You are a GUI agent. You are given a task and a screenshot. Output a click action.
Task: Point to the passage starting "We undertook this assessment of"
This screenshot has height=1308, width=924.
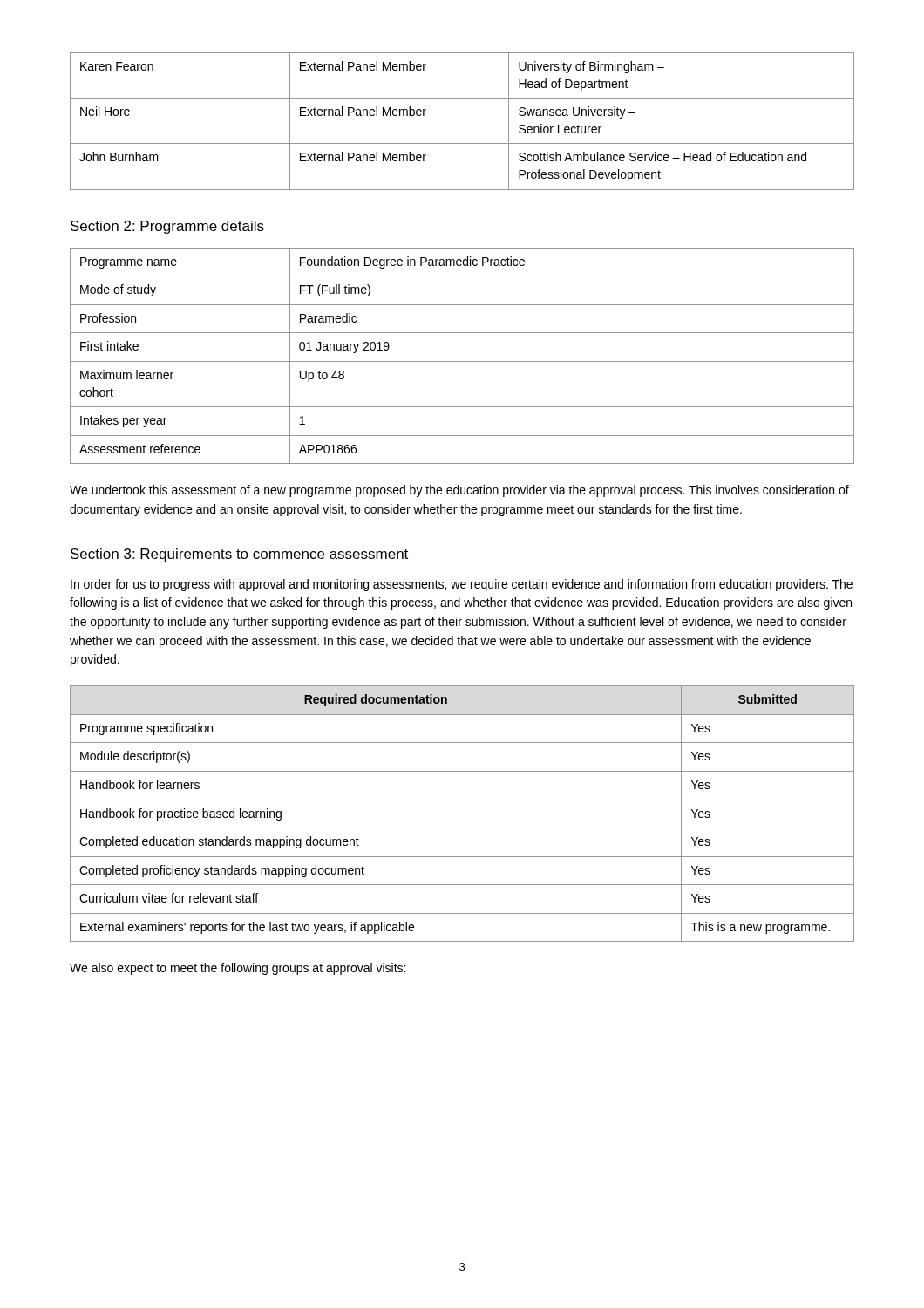coord(459,500)
